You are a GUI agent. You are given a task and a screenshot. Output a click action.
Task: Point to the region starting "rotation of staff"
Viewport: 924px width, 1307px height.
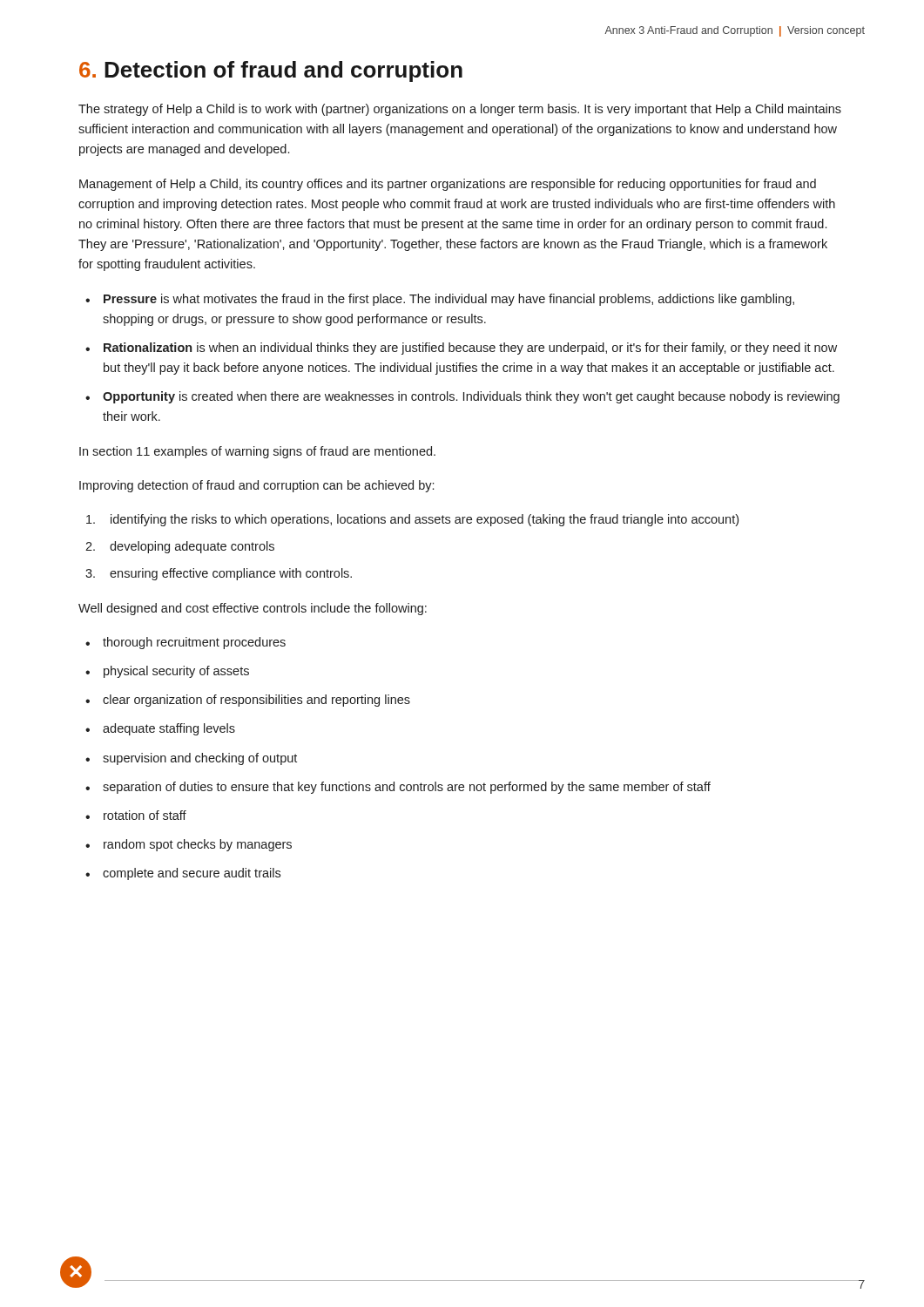(x=144, y=815)
